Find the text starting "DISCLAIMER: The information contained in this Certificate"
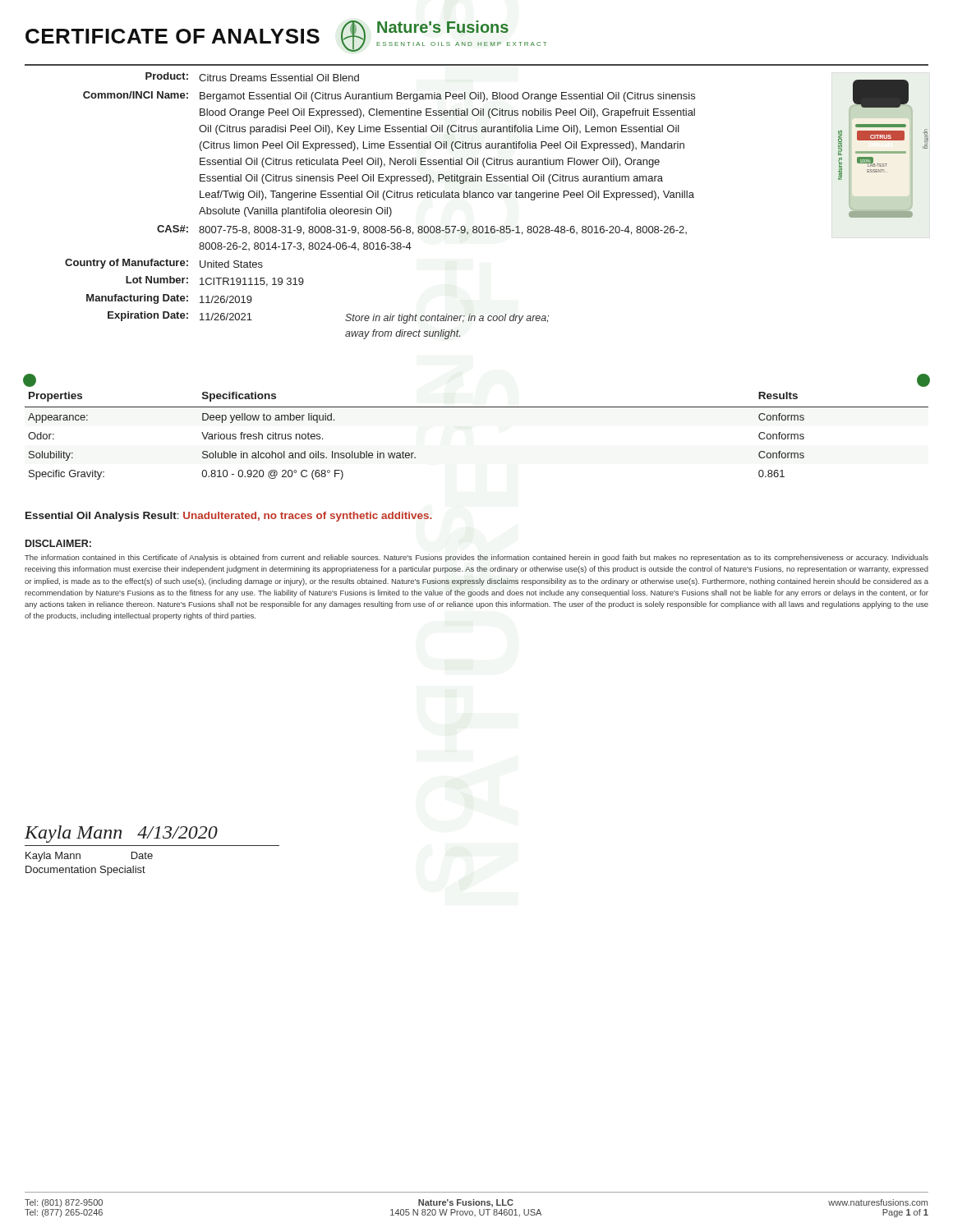This screenshot has width=953, height=1232. (x=476, y=580)
